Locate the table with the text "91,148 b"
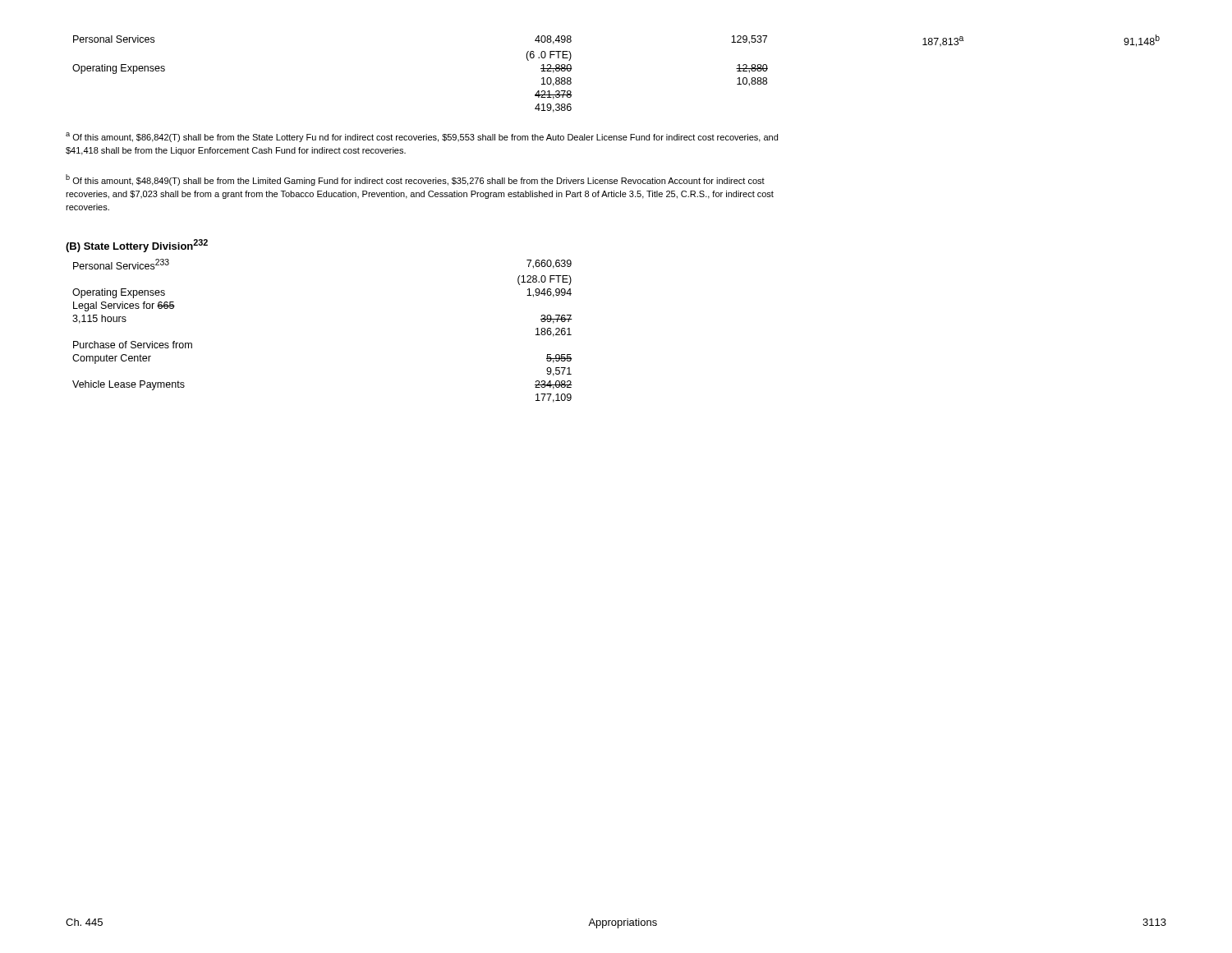Screen dimensions: 953x1232 (x=616, y=74)
